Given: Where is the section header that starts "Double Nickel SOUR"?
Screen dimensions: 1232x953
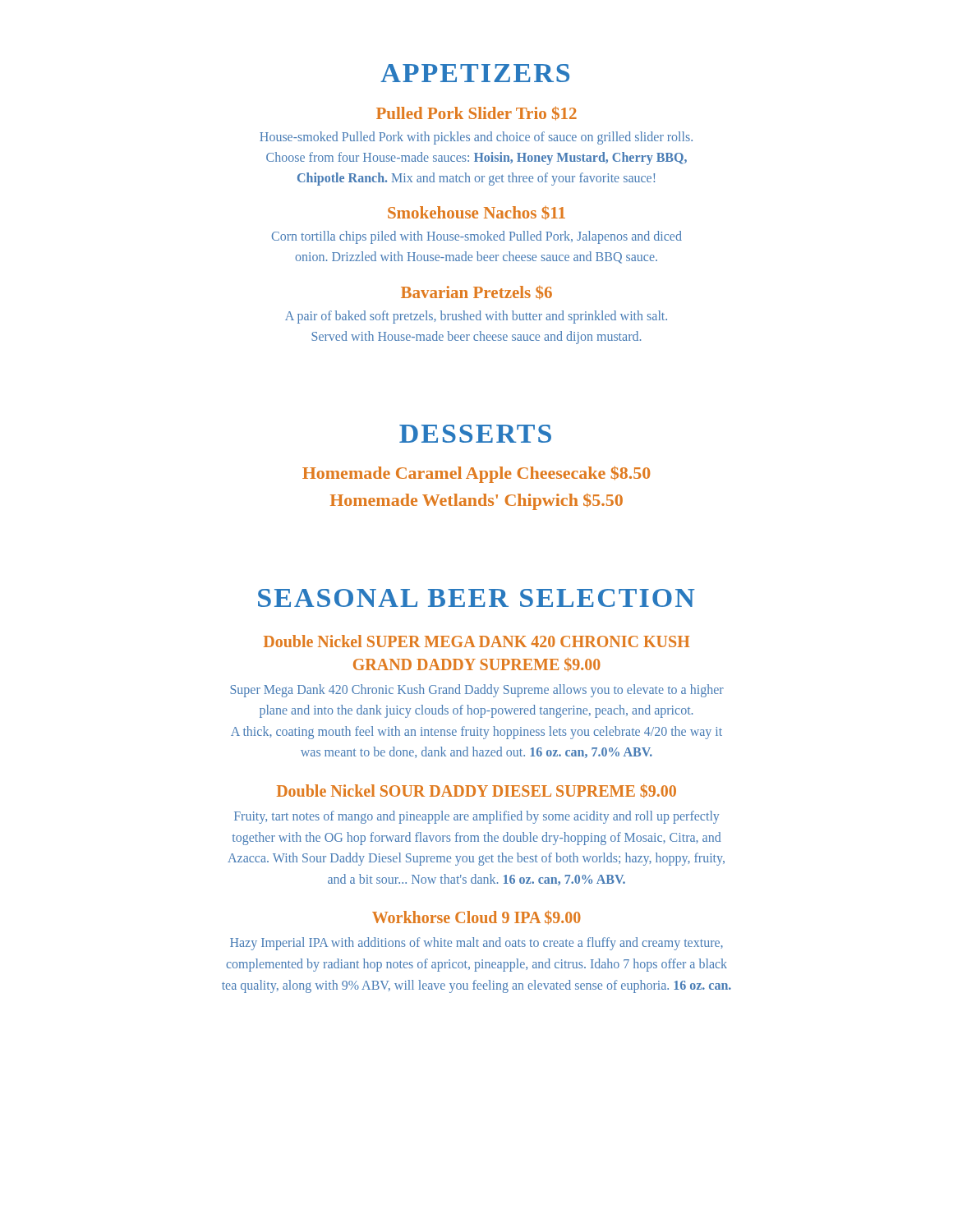Looking at the screenshot, I should point(476,791).
